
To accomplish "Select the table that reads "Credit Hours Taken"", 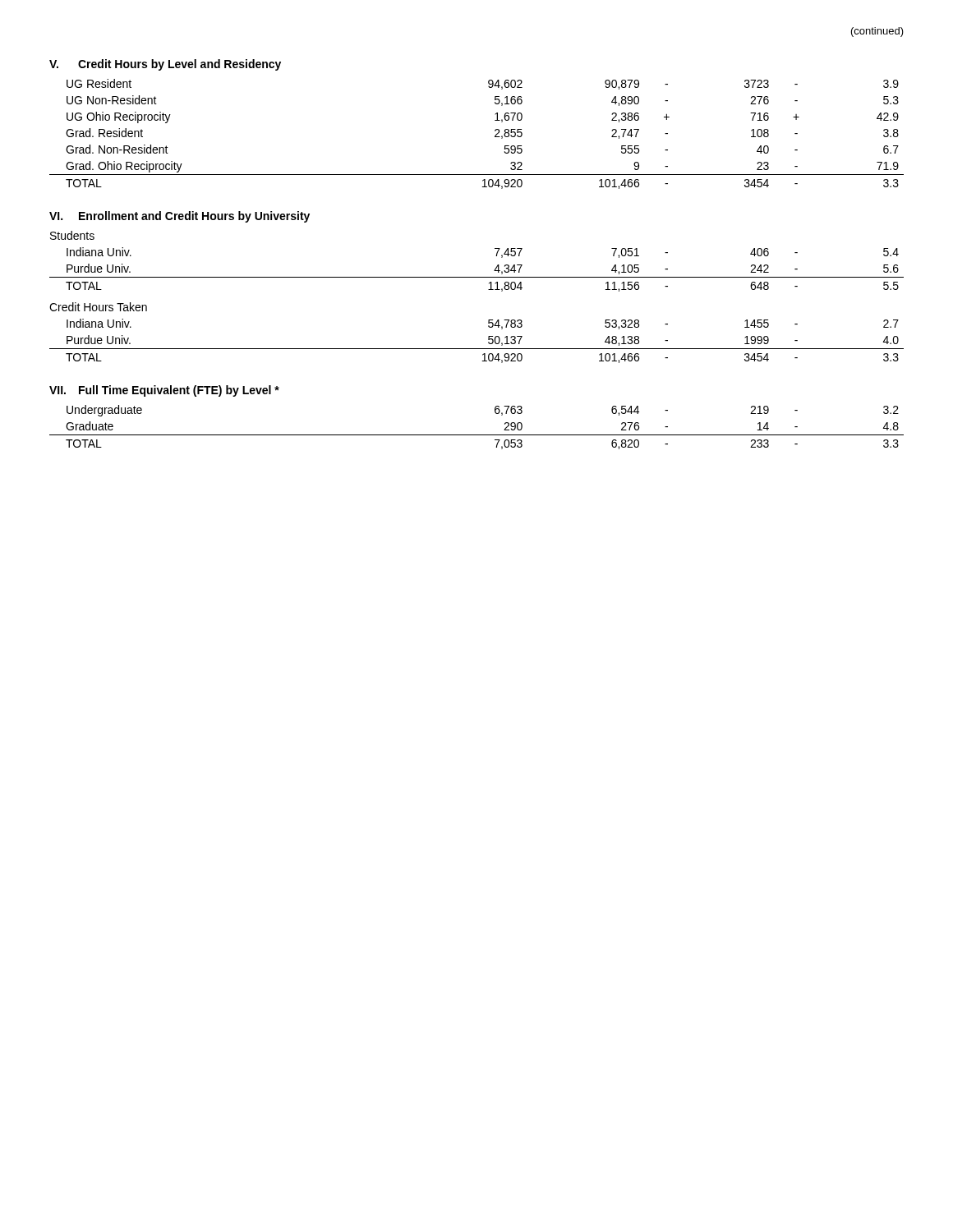I will pyautogui.click(x=476, y=297).
